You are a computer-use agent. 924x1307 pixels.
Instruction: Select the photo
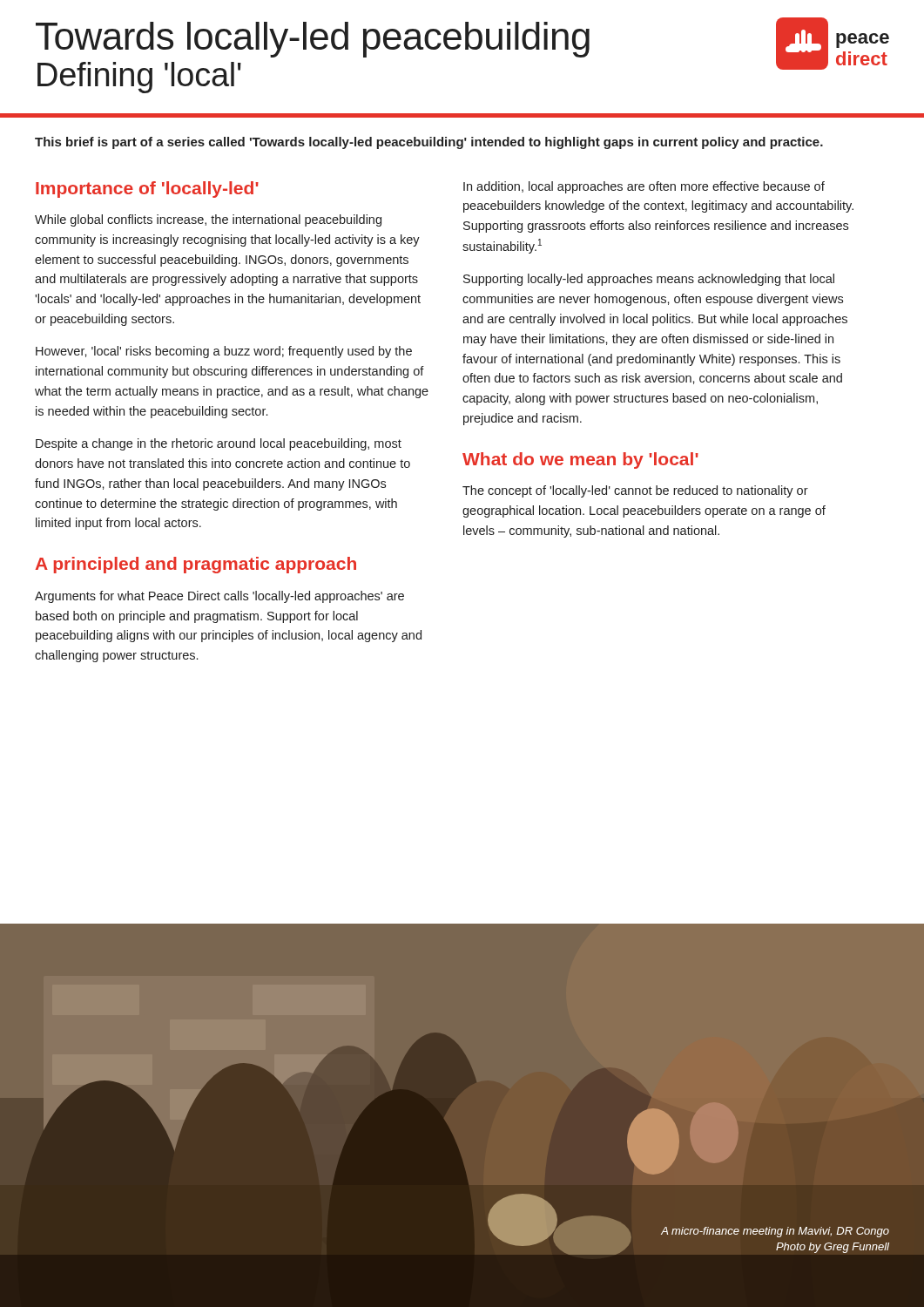point(462,1115)
